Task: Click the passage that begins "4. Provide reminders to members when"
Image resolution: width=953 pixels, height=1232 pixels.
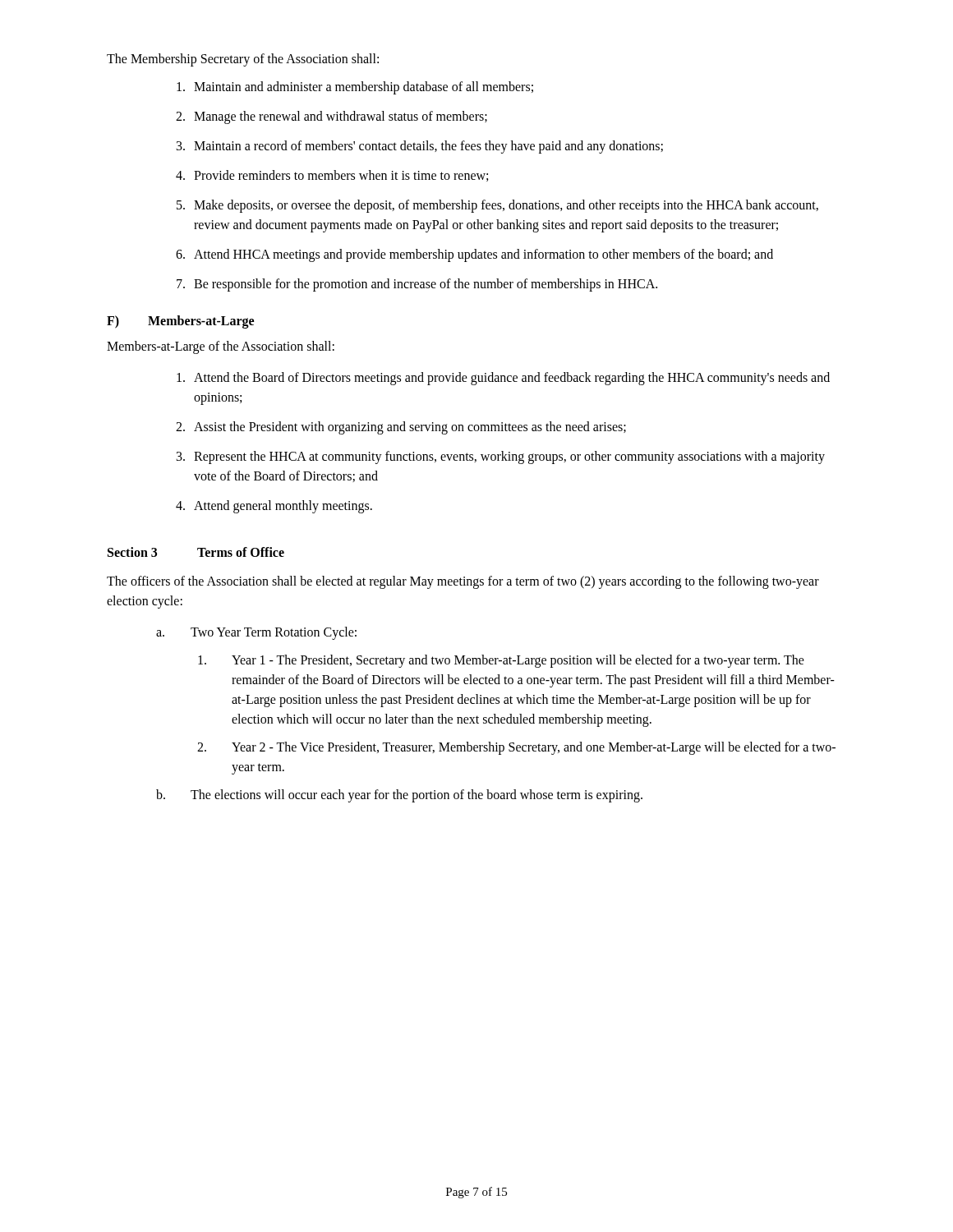Action: click(x=332, y=176)
